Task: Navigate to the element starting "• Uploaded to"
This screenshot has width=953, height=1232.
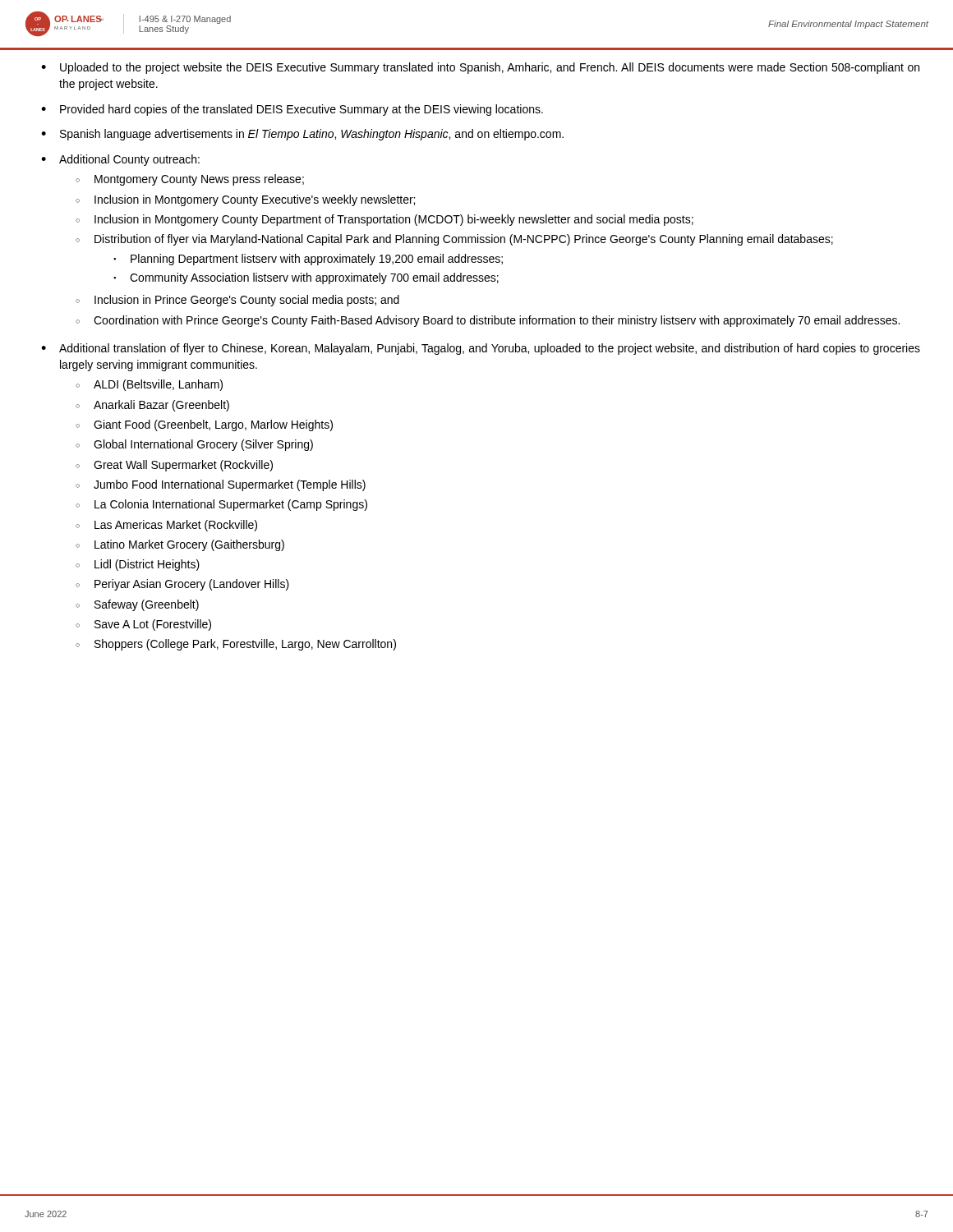Action: (481, 76)
